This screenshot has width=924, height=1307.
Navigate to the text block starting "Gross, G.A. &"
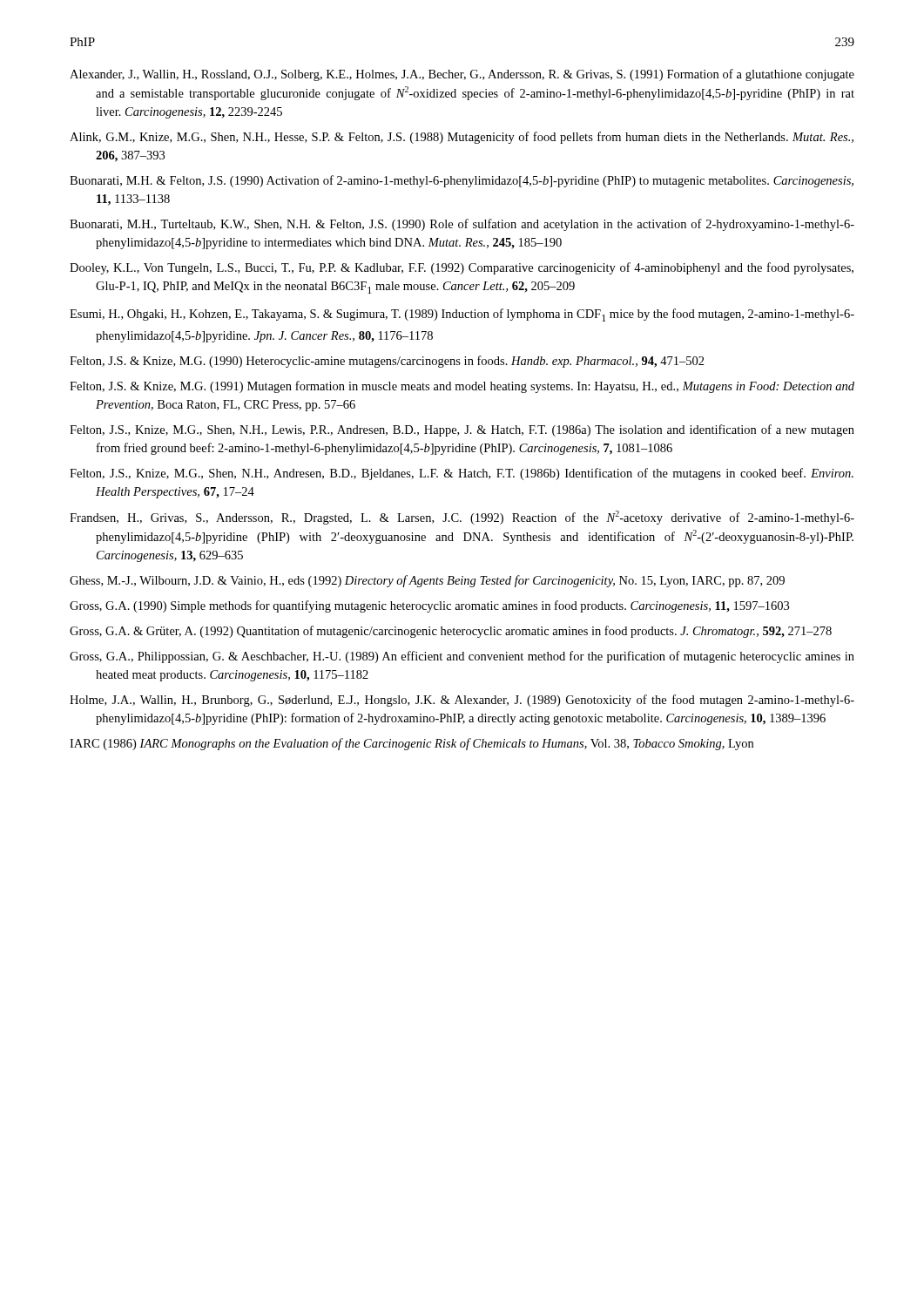(451, 631)
